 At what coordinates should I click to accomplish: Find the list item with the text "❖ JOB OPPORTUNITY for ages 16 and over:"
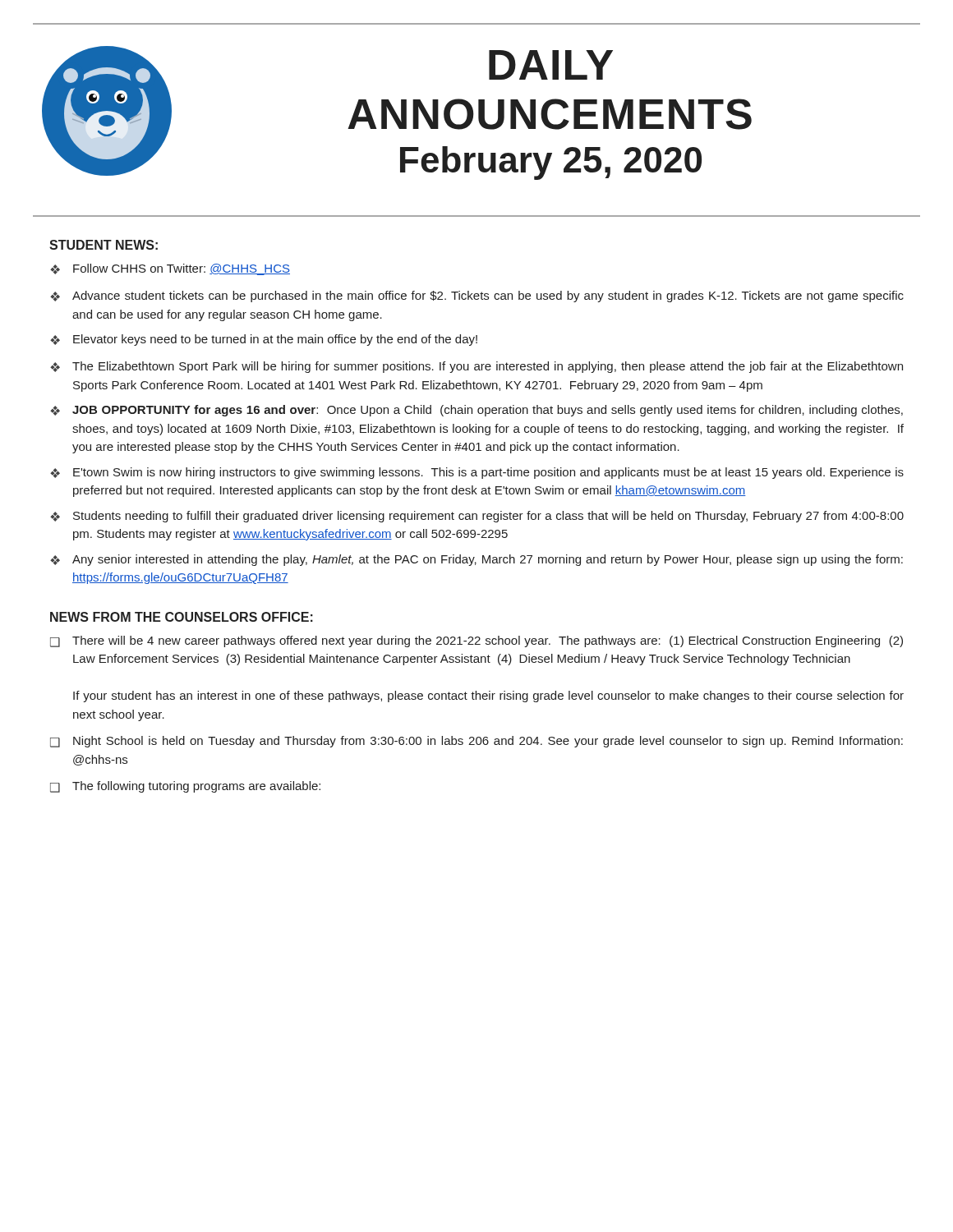click(476, 428)
